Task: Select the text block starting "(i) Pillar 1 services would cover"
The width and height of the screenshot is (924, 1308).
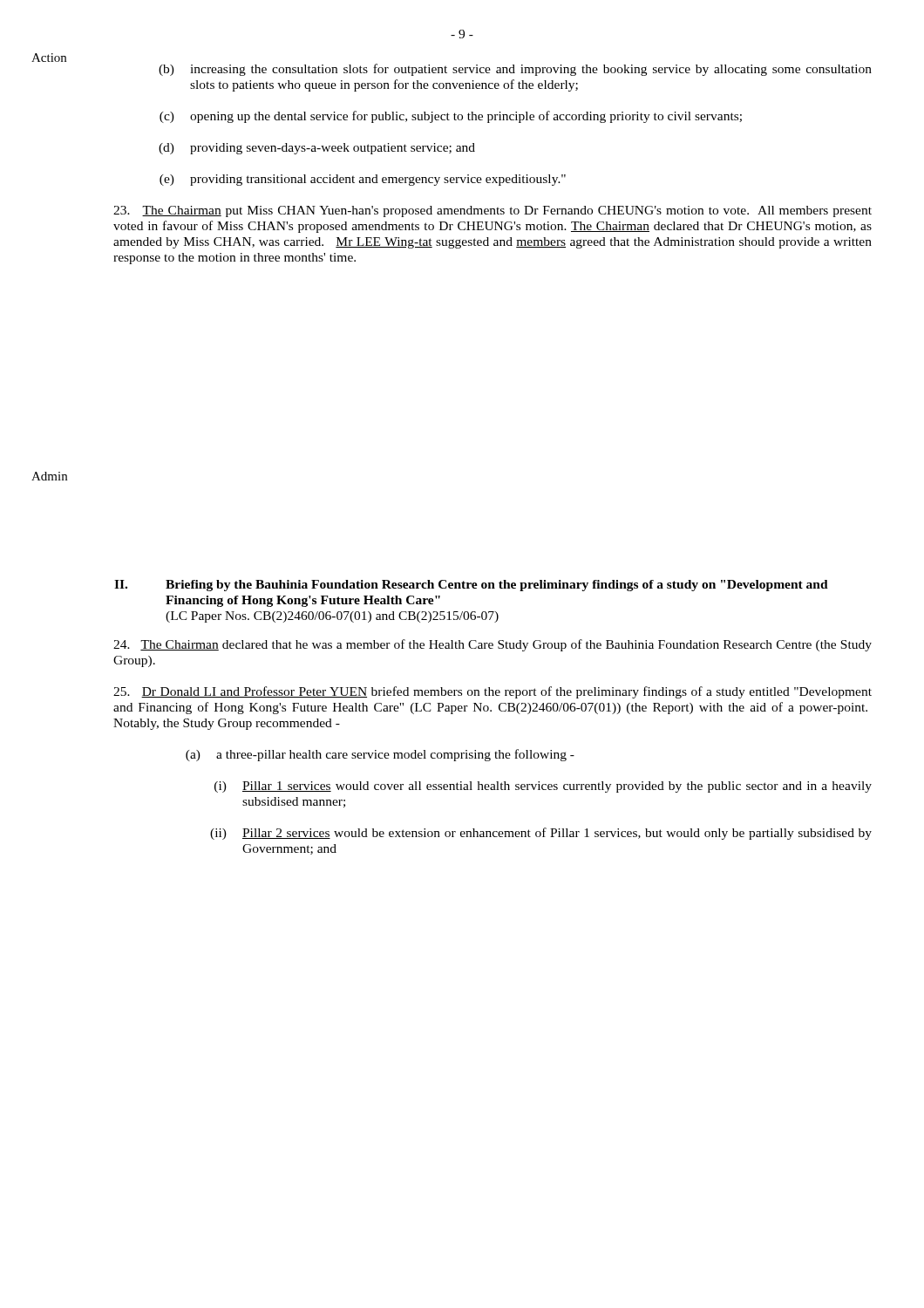Action: [x=519, y=794]
